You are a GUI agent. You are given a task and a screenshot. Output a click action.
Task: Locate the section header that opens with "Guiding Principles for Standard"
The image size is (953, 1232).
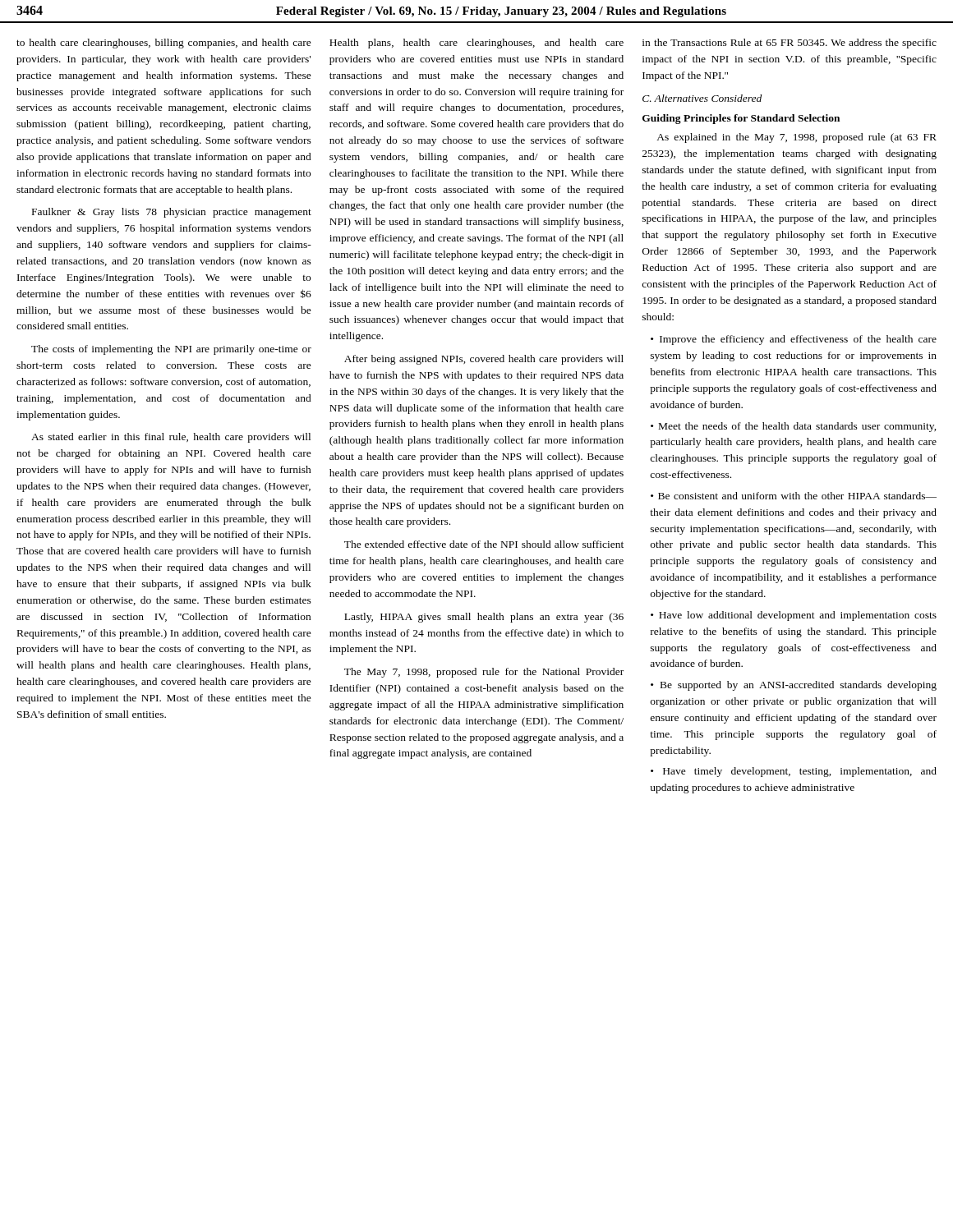[x=789, y=119]
